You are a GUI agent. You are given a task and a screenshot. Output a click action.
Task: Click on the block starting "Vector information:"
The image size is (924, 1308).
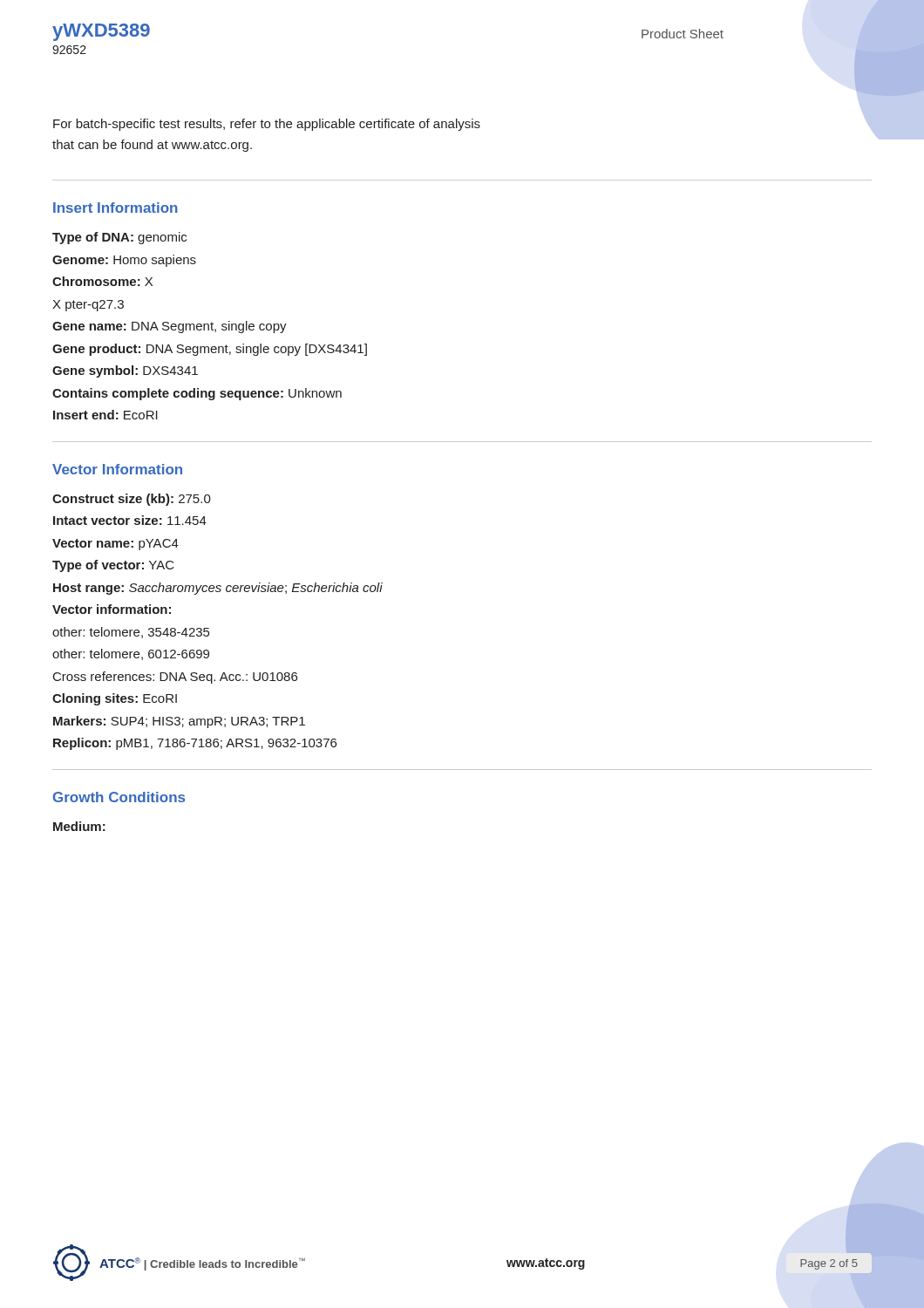tap(112, 609)
